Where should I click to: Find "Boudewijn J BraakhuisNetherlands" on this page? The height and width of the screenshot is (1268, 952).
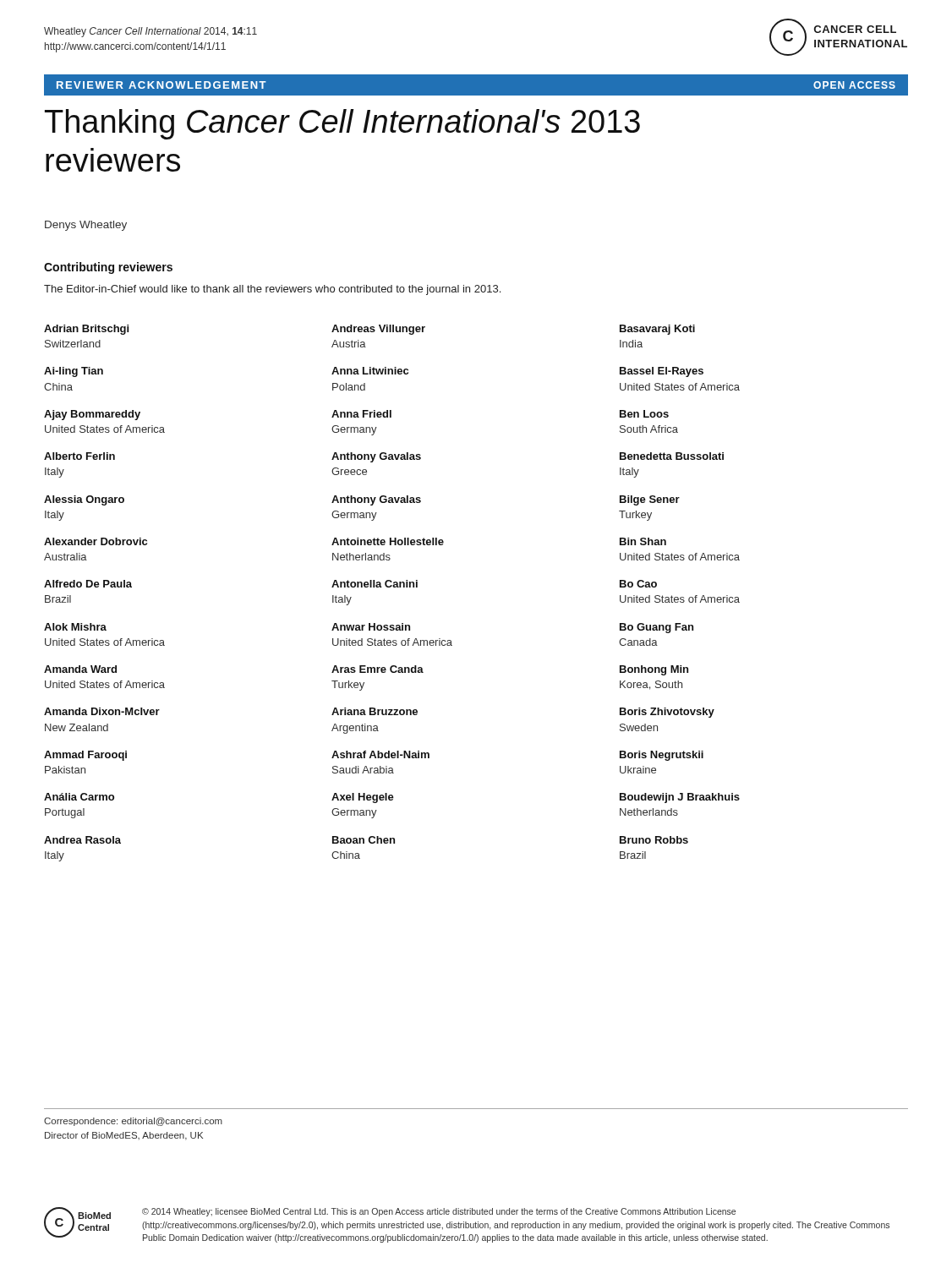coord(680,798)
